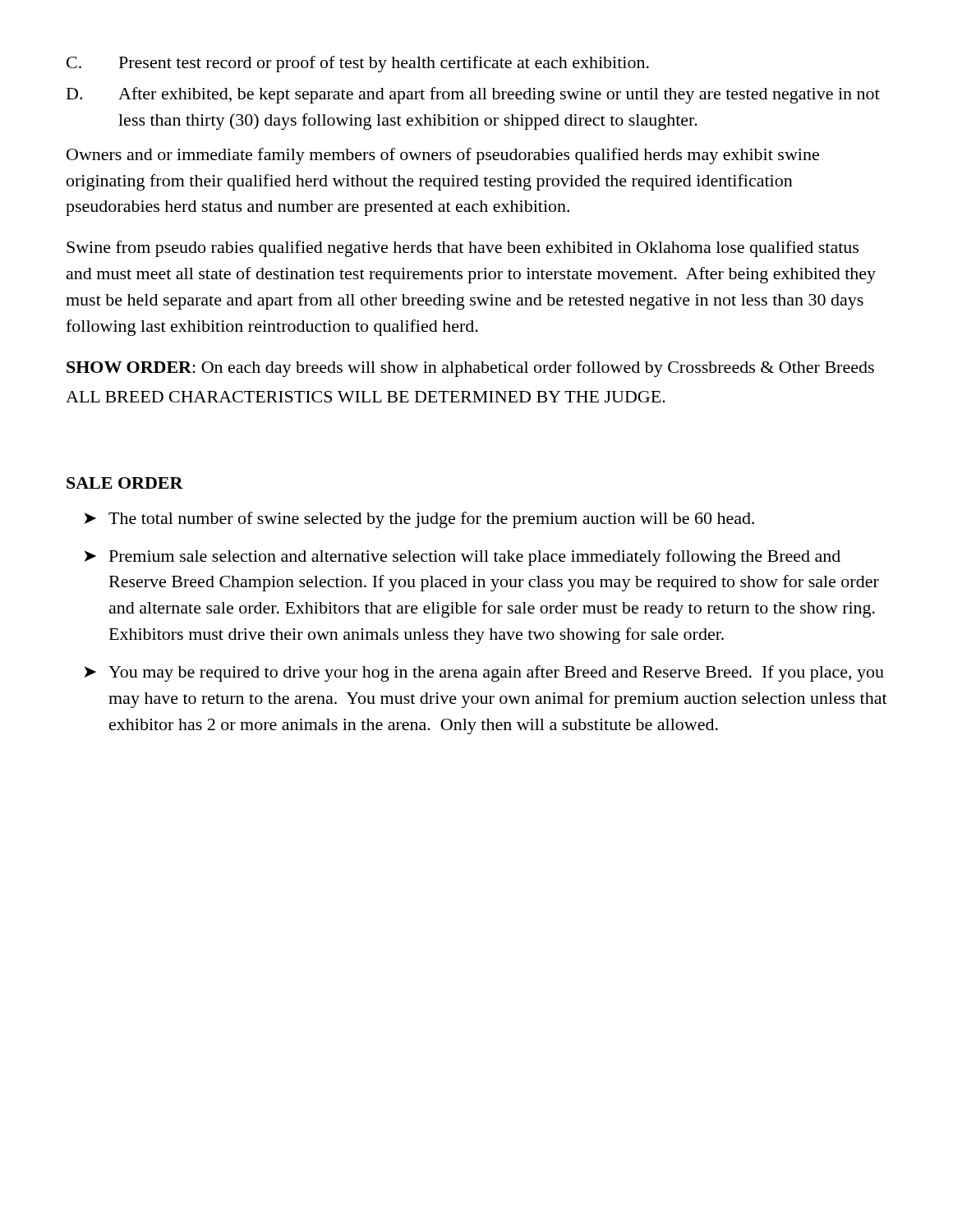The height and width of the screenshot is (1232, 953).
Task: Select the text block containing "Owners and or immediate family members of"
Action: point(443,180)
